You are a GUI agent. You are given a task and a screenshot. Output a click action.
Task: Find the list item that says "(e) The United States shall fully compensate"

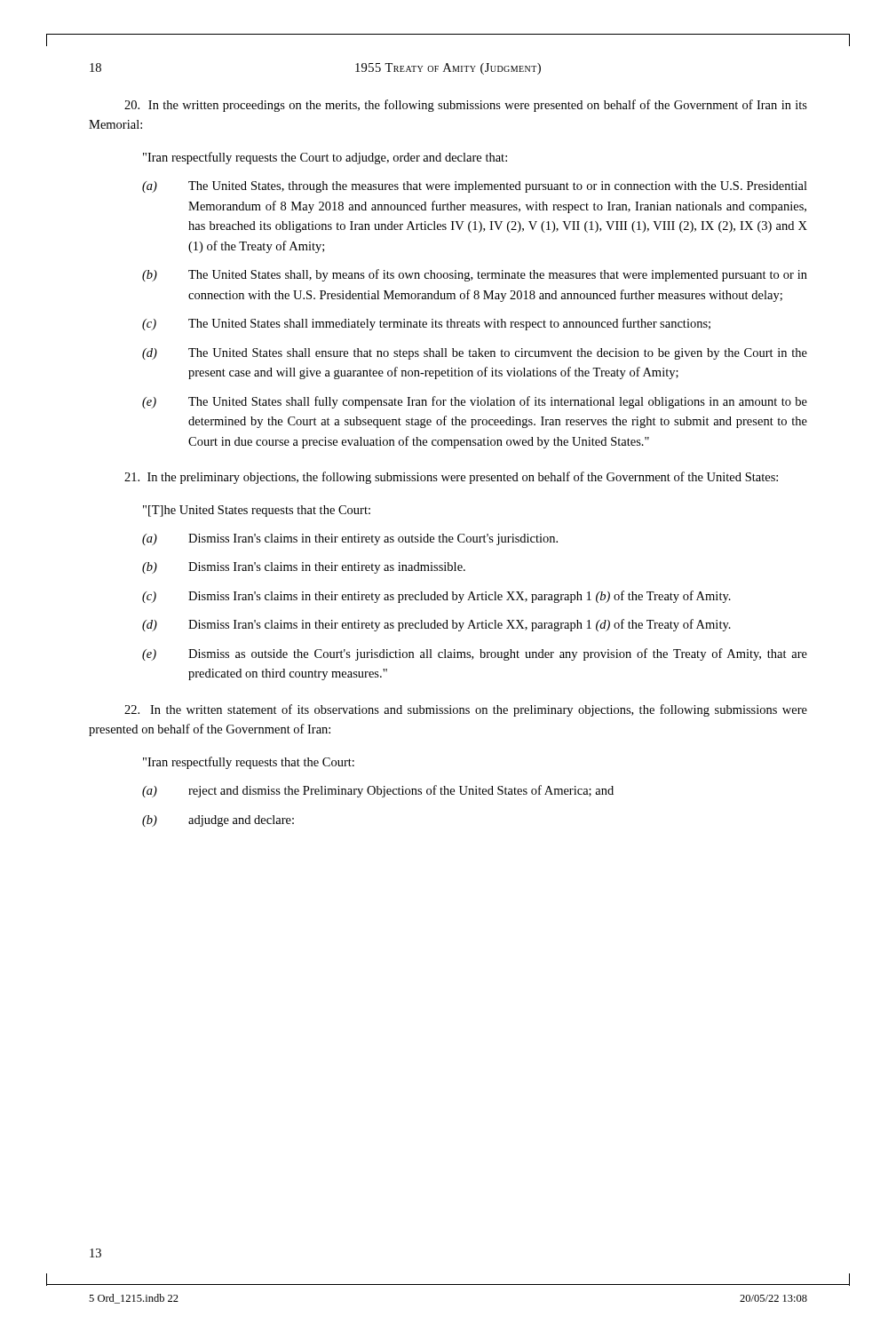[475, 421]
